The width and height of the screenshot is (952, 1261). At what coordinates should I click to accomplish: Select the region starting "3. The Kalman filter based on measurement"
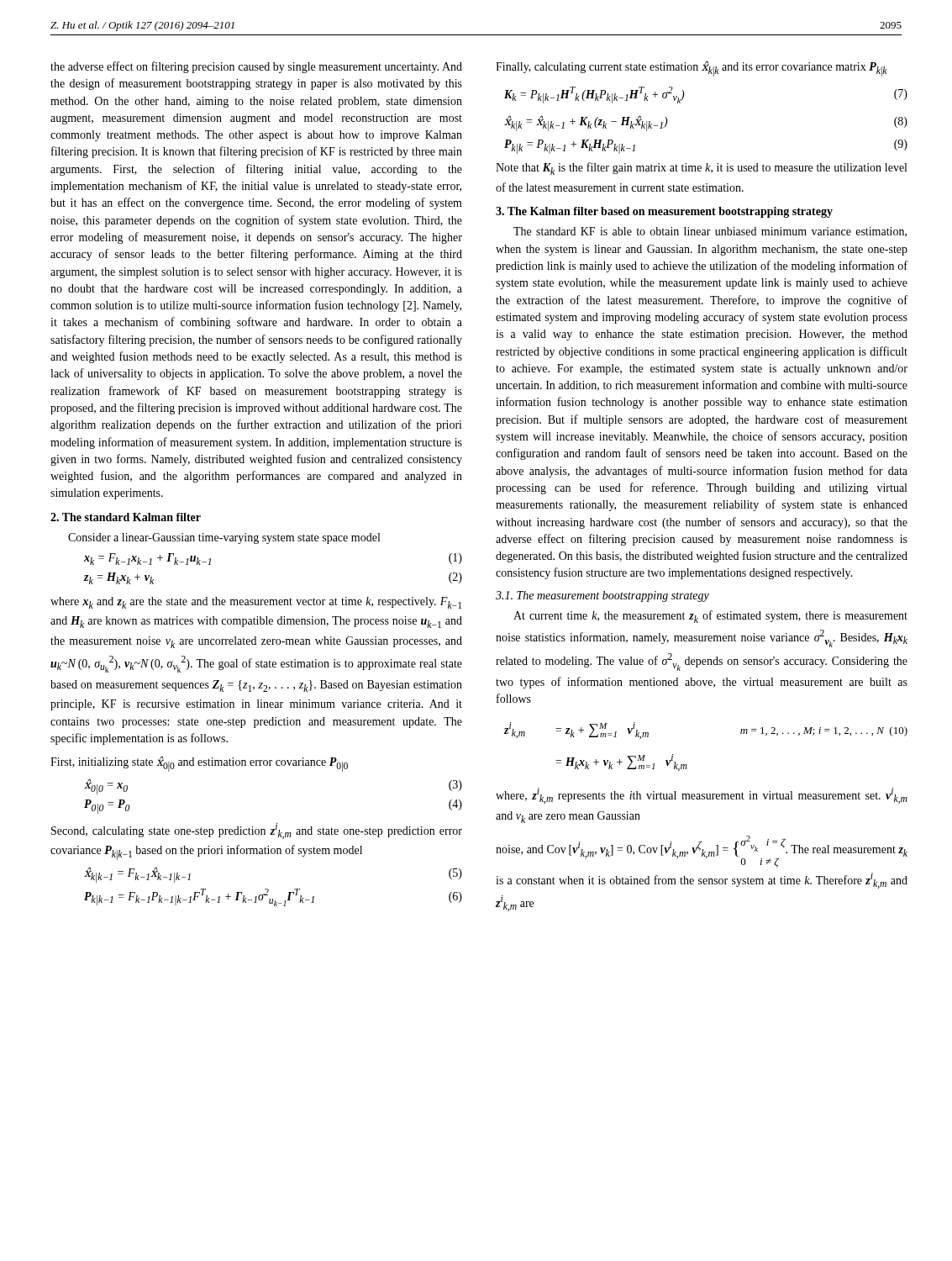coord(664,212)
